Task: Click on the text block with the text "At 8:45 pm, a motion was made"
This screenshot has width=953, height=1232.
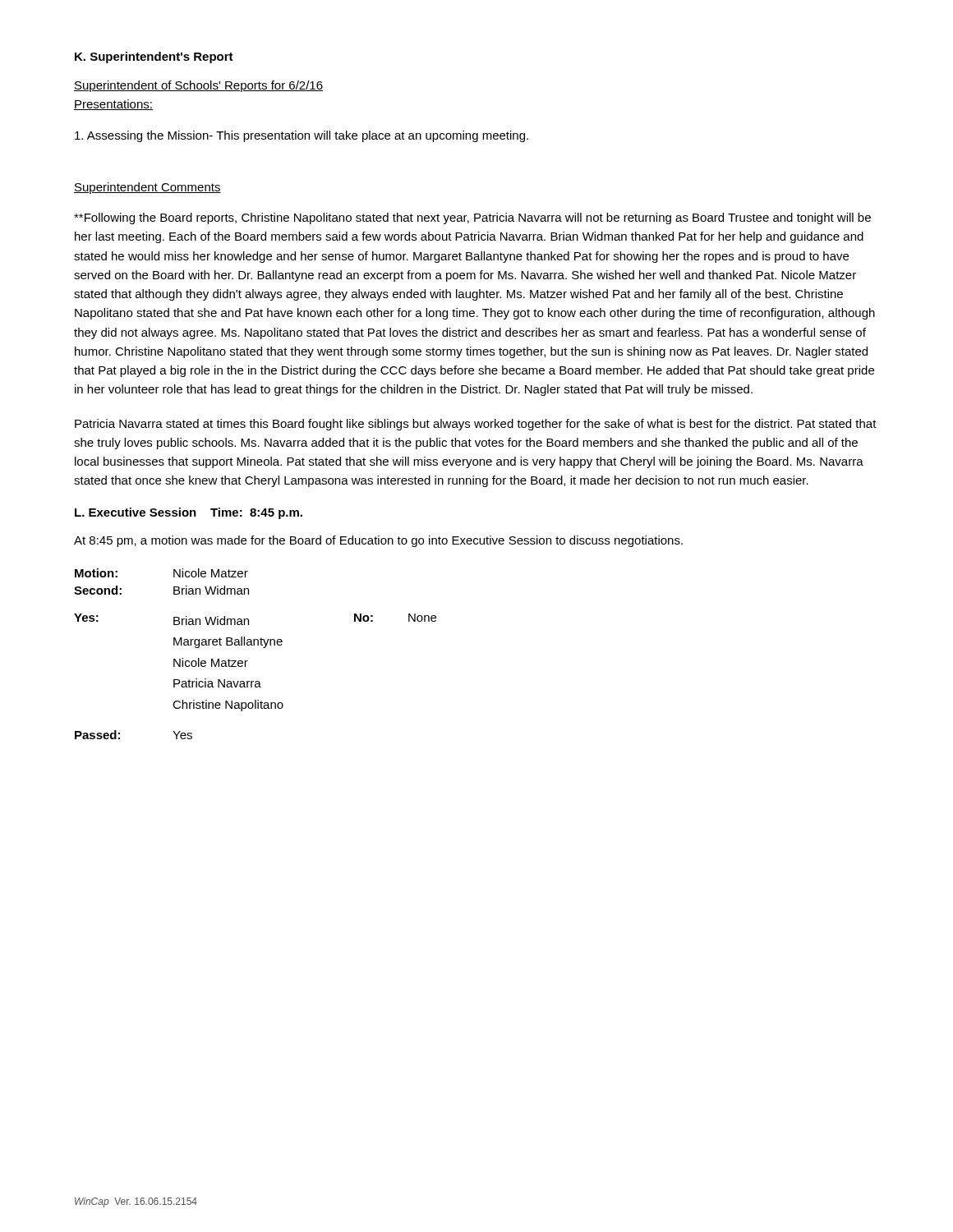Action: tap(379, 540)
